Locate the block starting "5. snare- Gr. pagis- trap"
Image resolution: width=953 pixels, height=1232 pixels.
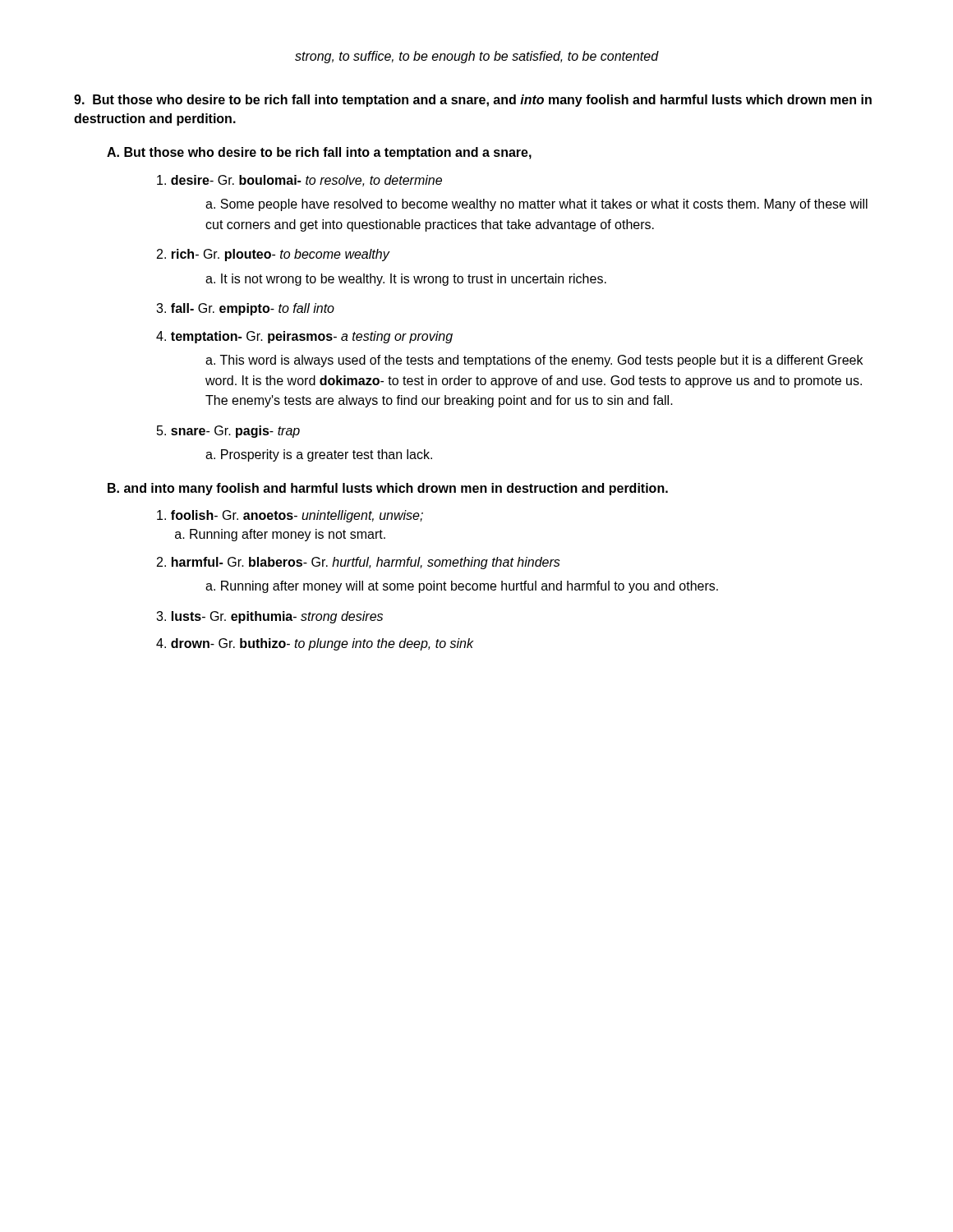coord(228,431)
